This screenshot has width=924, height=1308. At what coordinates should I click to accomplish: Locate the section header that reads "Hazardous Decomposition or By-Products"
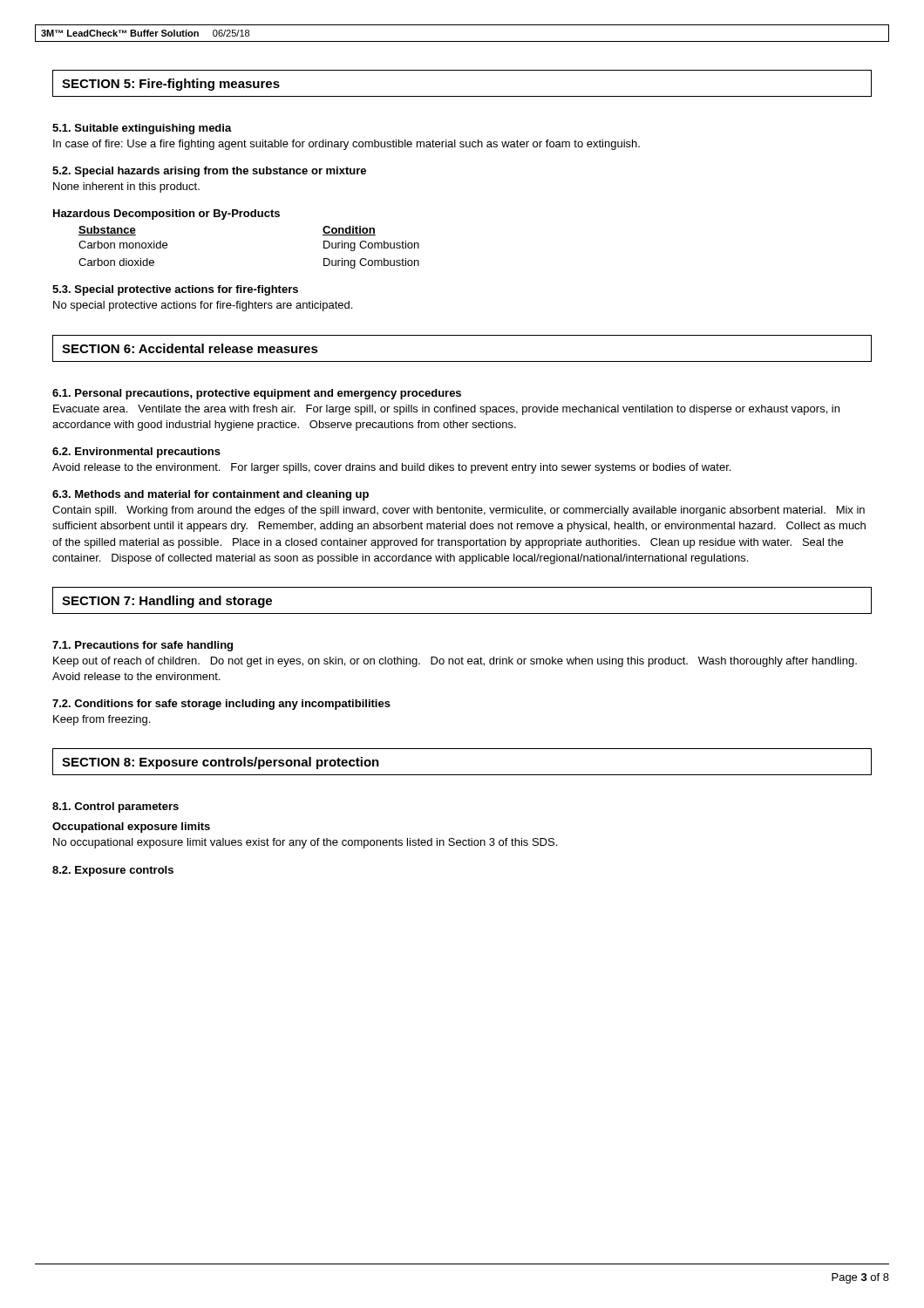[x=166, y=213]
